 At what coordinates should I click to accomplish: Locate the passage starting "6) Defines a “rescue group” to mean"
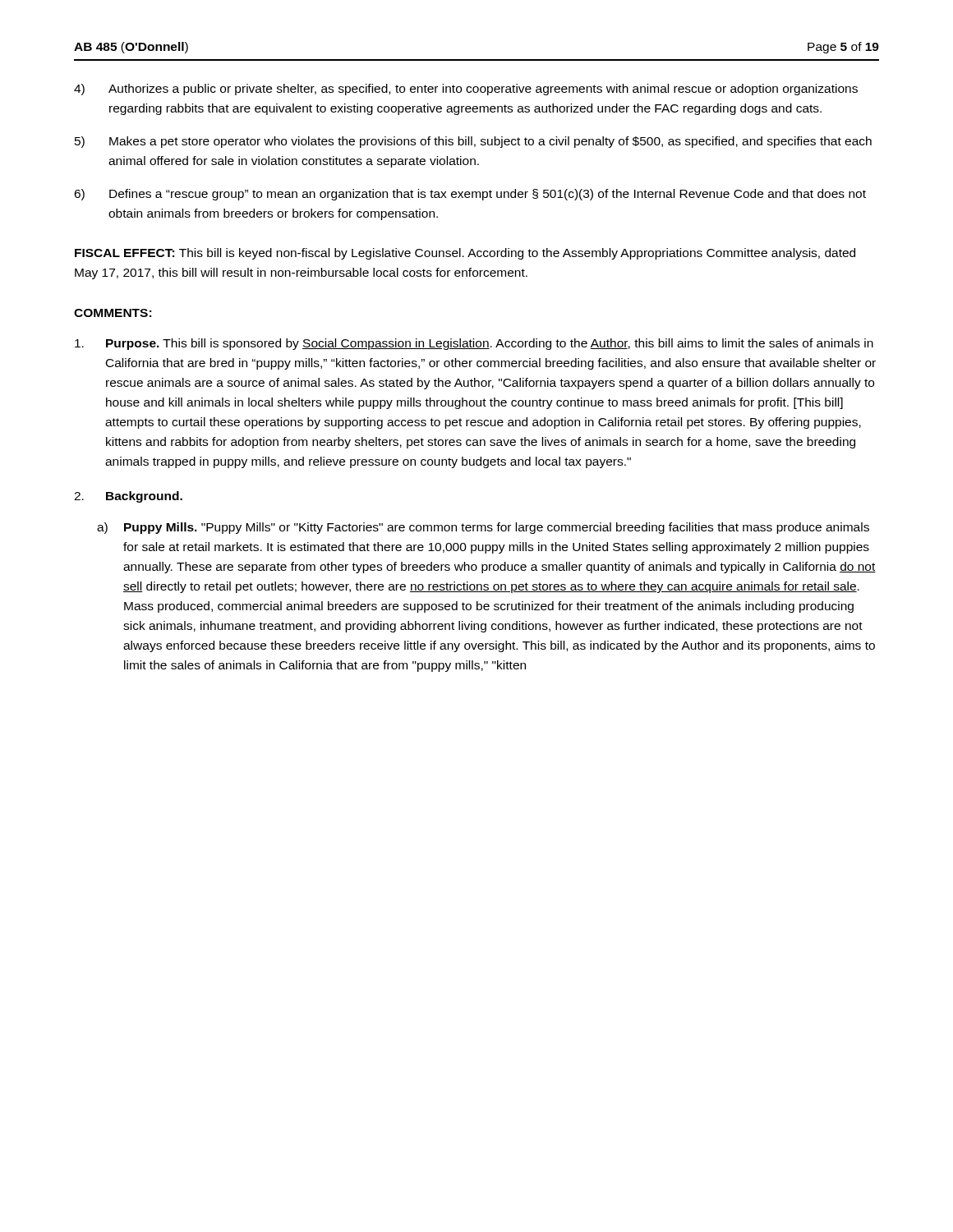pyautogui.click(x=476, y=204)
